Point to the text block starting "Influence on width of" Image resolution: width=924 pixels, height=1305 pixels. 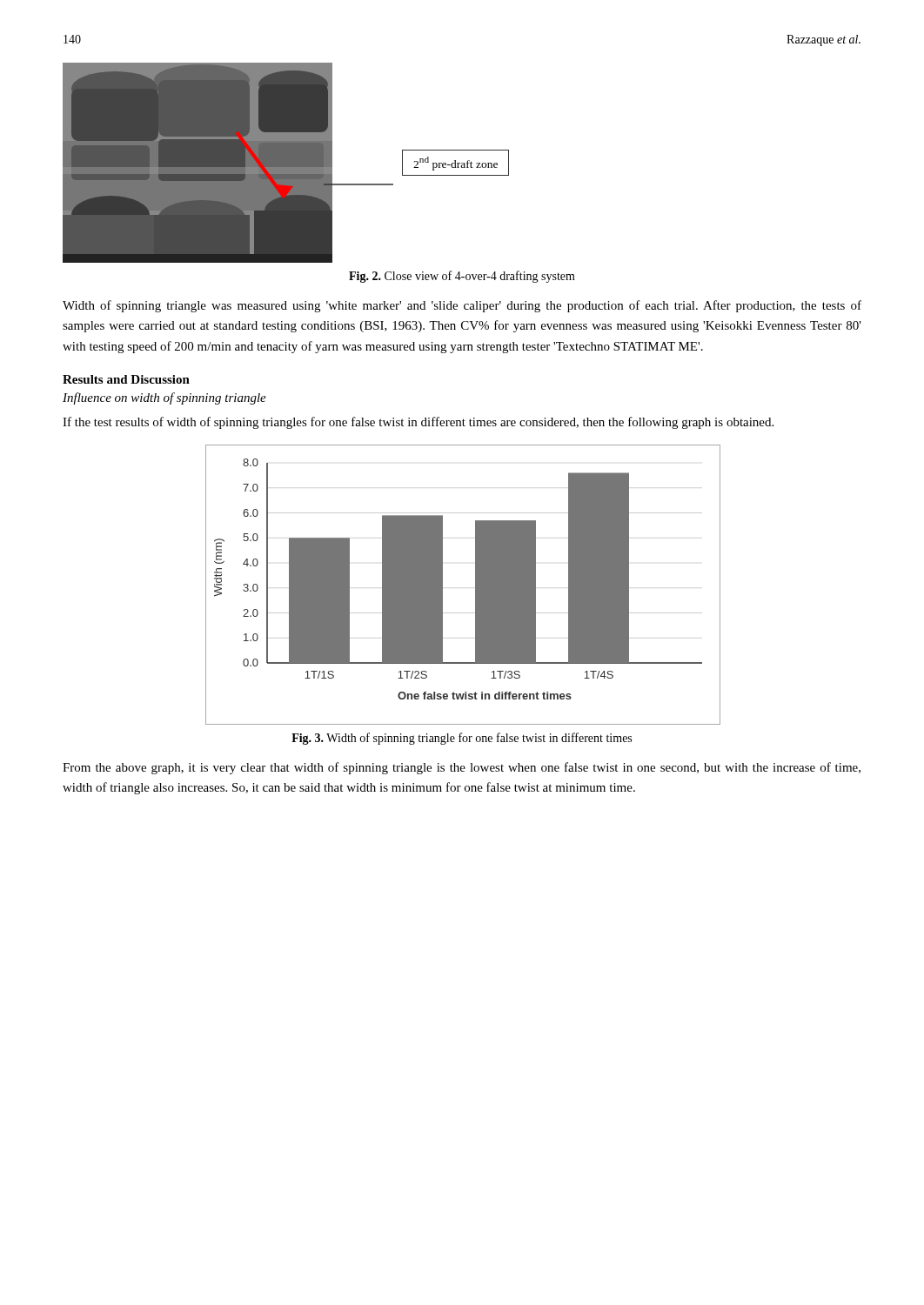[164, 397]
